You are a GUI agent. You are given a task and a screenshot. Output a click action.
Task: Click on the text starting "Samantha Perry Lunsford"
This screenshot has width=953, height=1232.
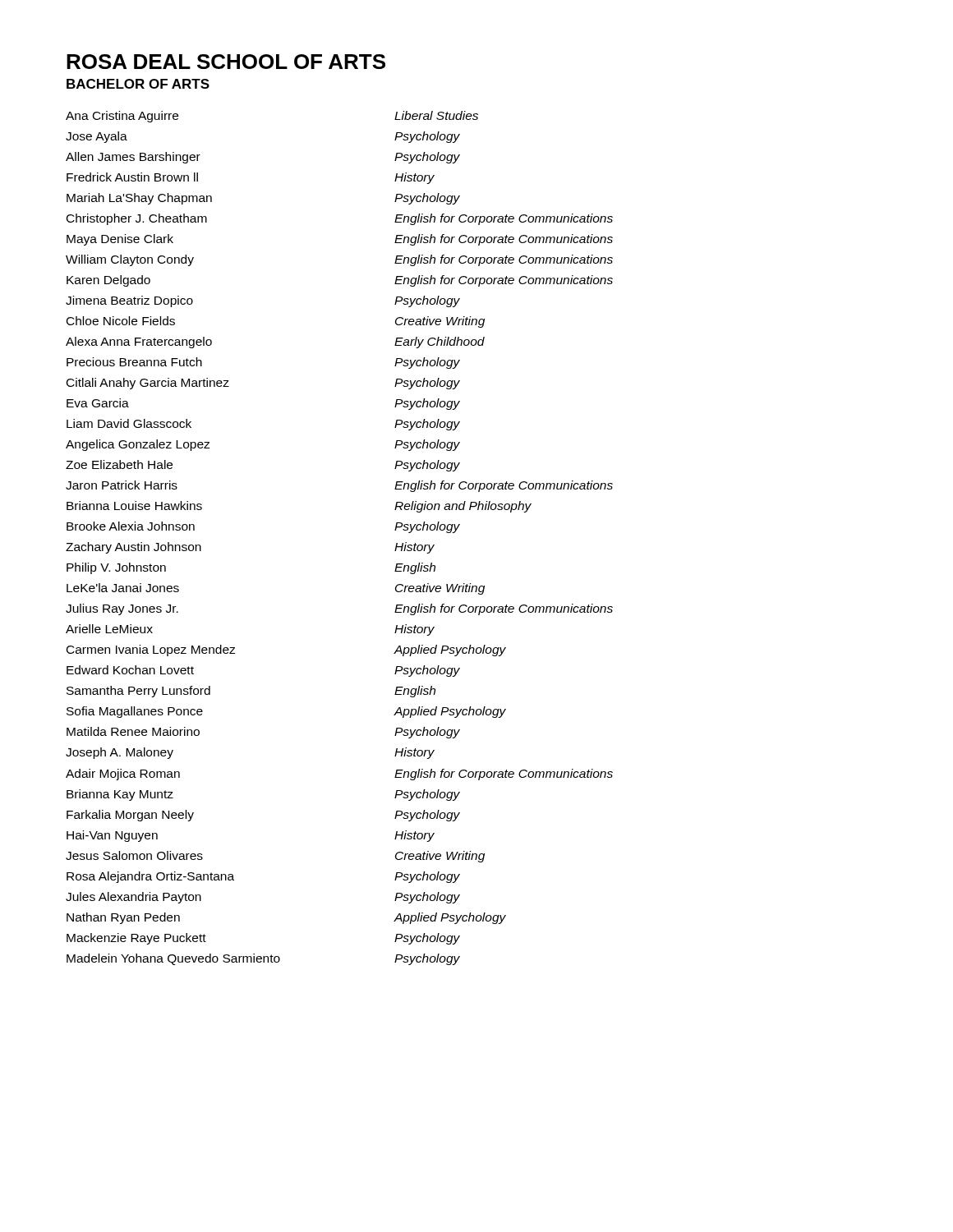pyautogui.click(x=138, y=691)
